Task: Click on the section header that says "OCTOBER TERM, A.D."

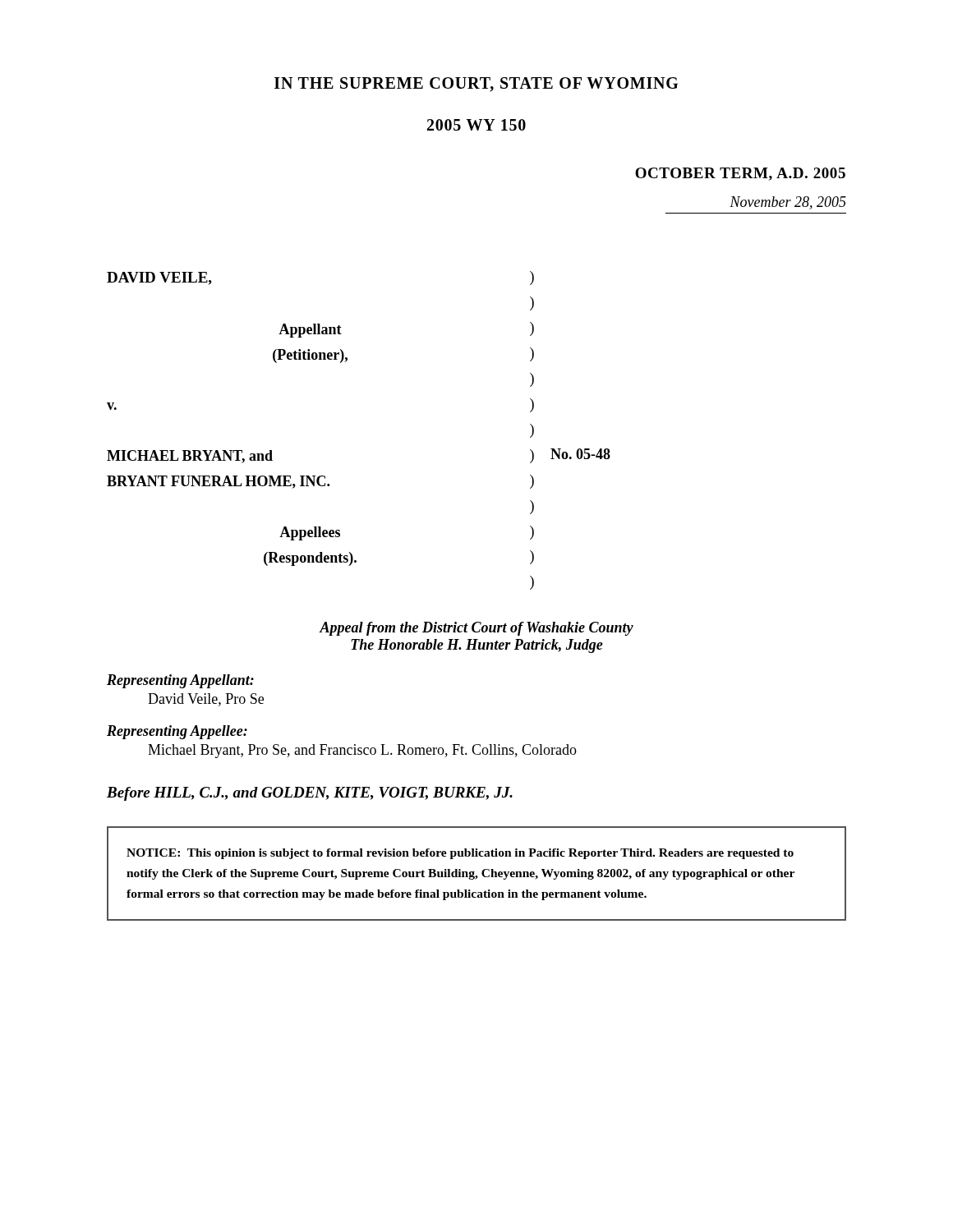Action: coord(740,173)
